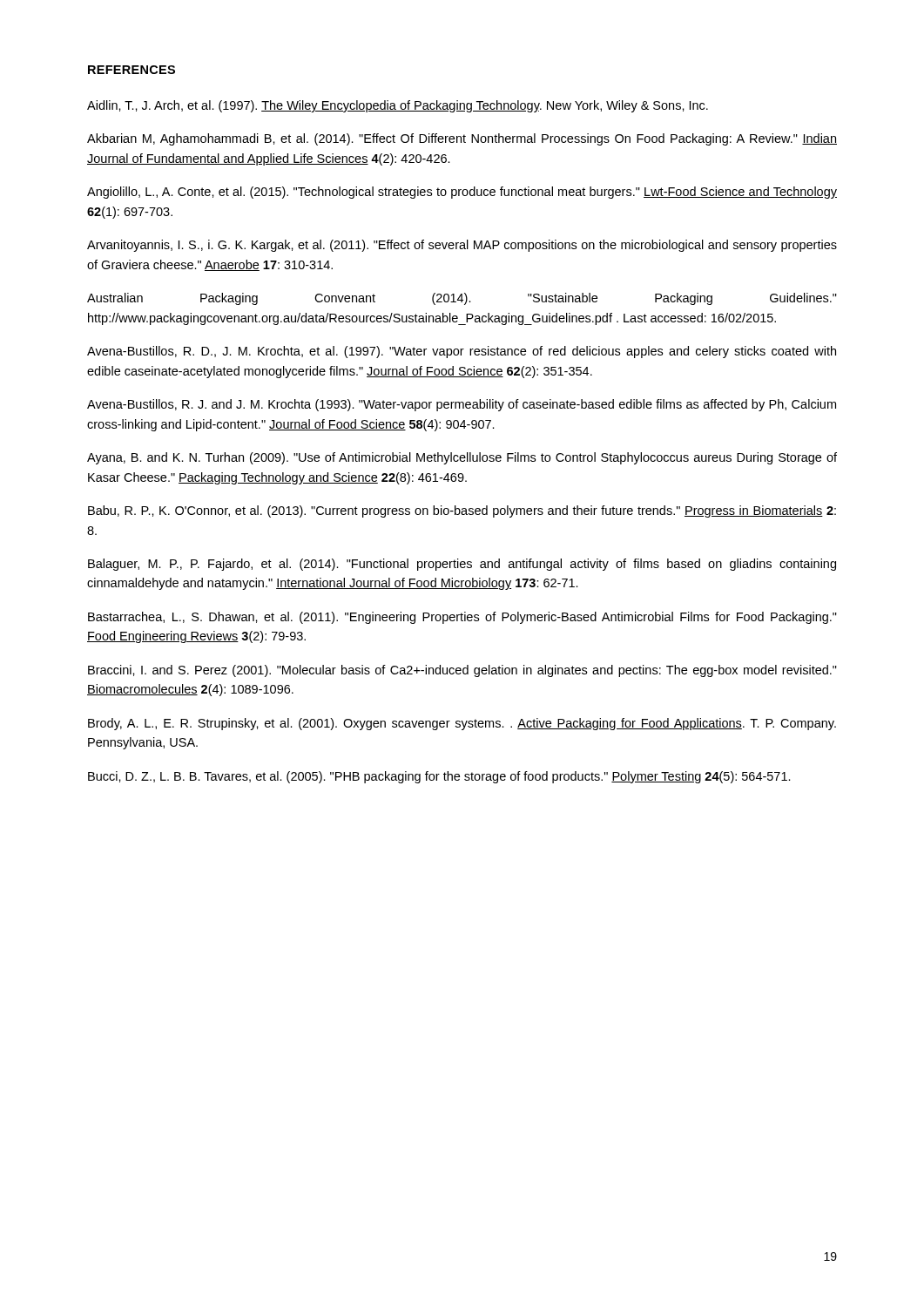The height and width of the screenshot is (1307, 924).
Task: Find the passage starting "Brody, A. L.,"
Action: (462, 733)
